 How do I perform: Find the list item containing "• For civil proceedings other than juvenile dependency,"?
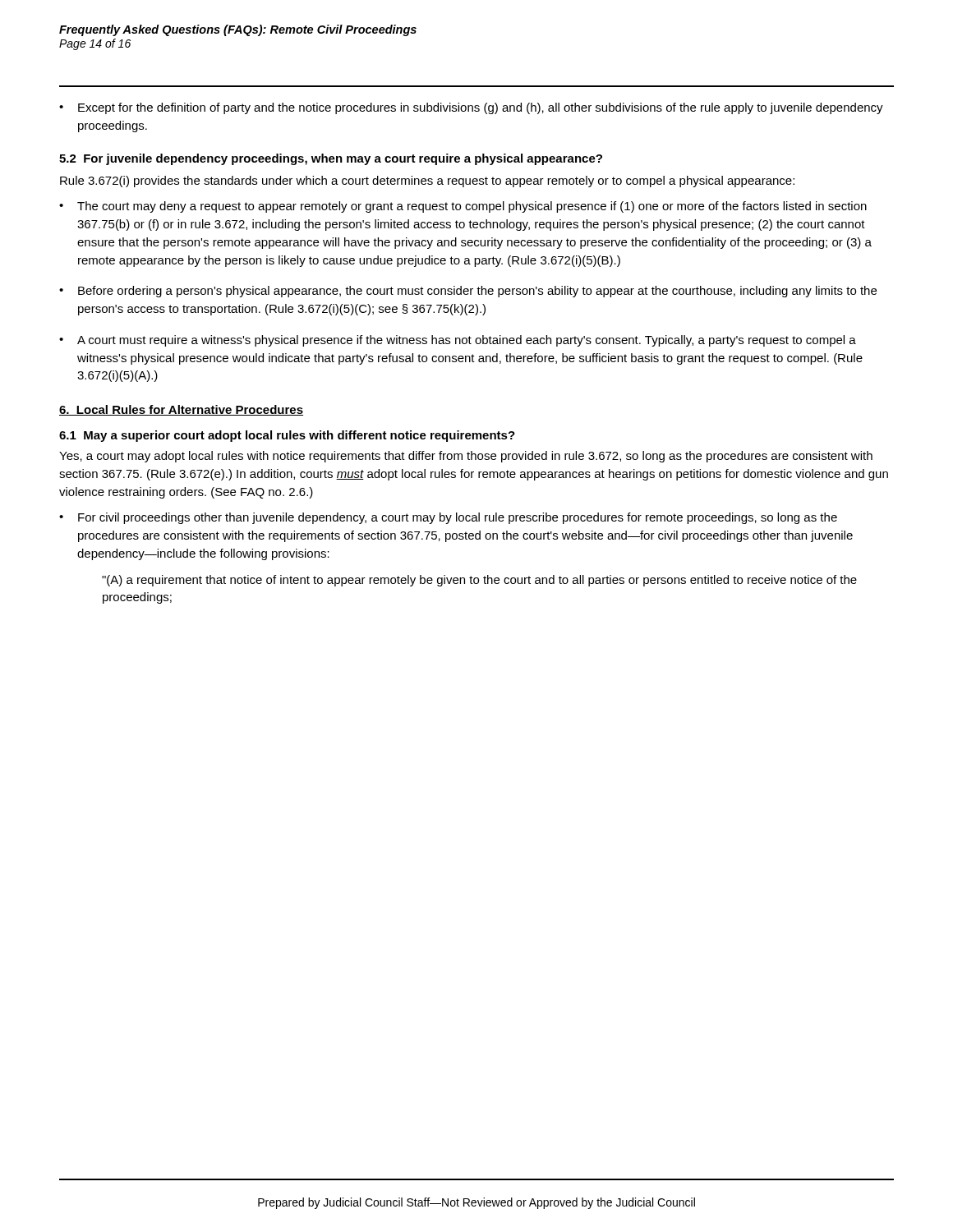[x=476, y=535]
